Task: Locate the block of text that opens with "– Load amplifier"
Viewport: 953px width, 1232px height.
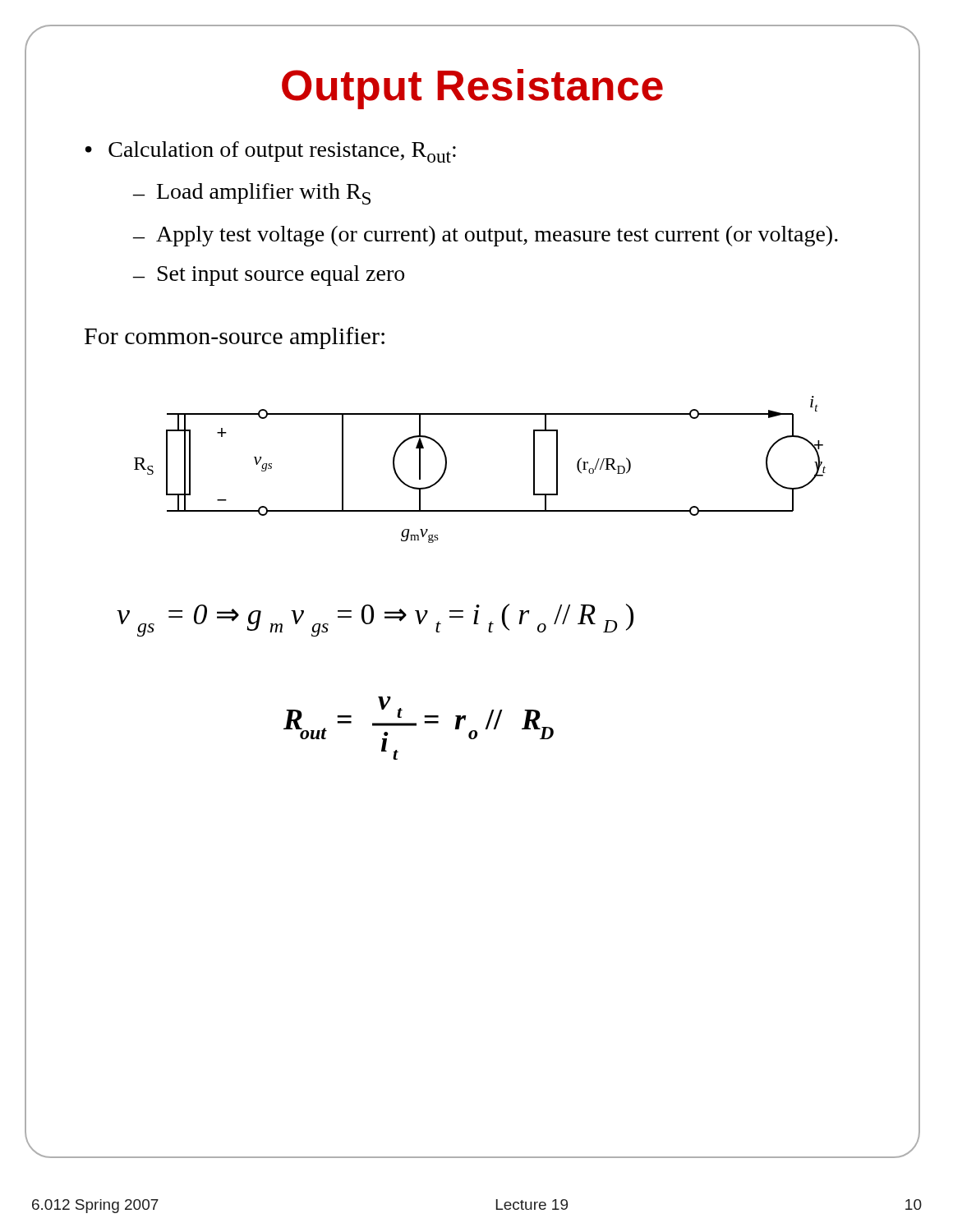Action: [252, 194]
